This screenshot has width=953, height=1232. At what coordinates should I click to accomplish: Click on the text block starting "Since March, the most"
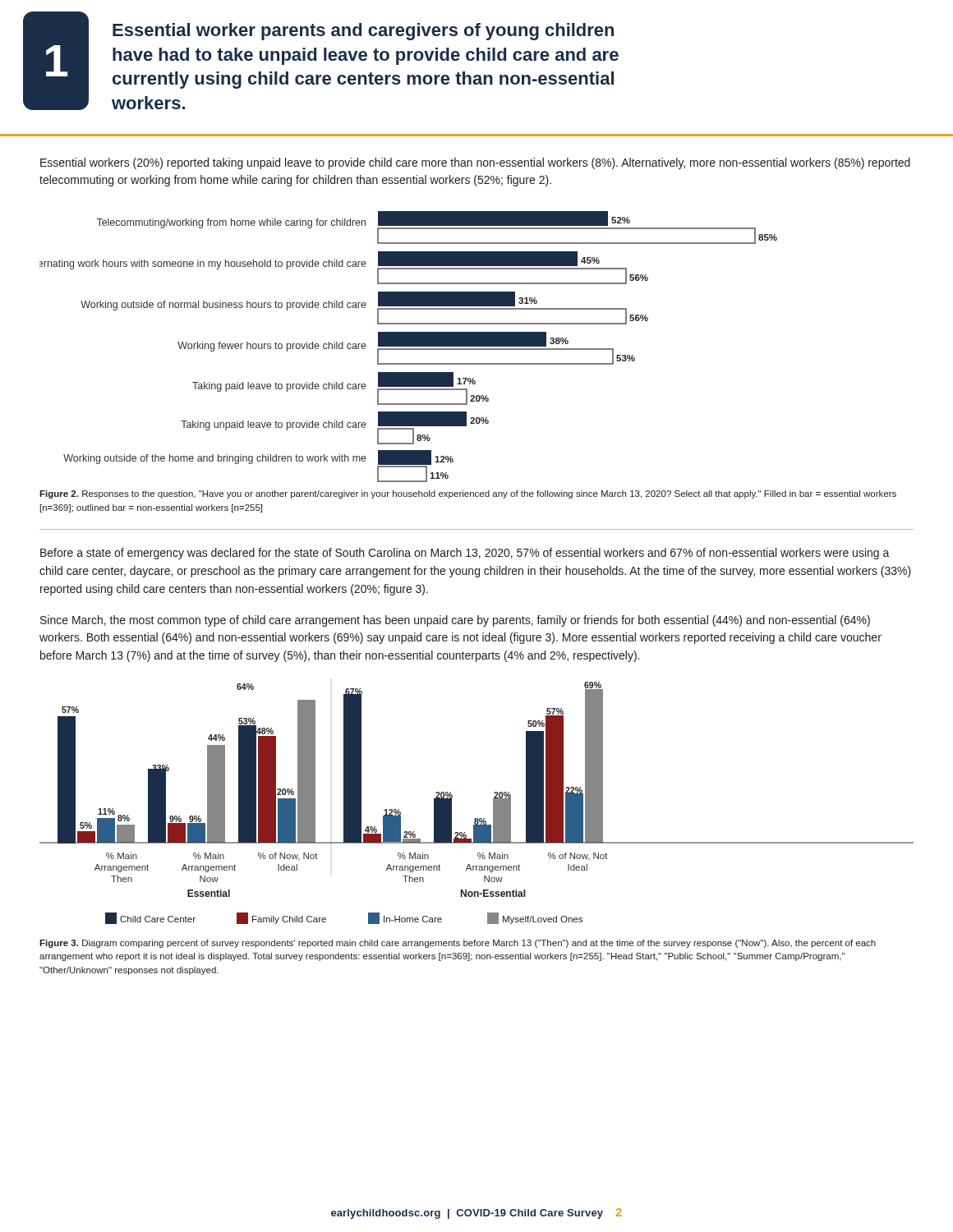click(x=460, y=638)
